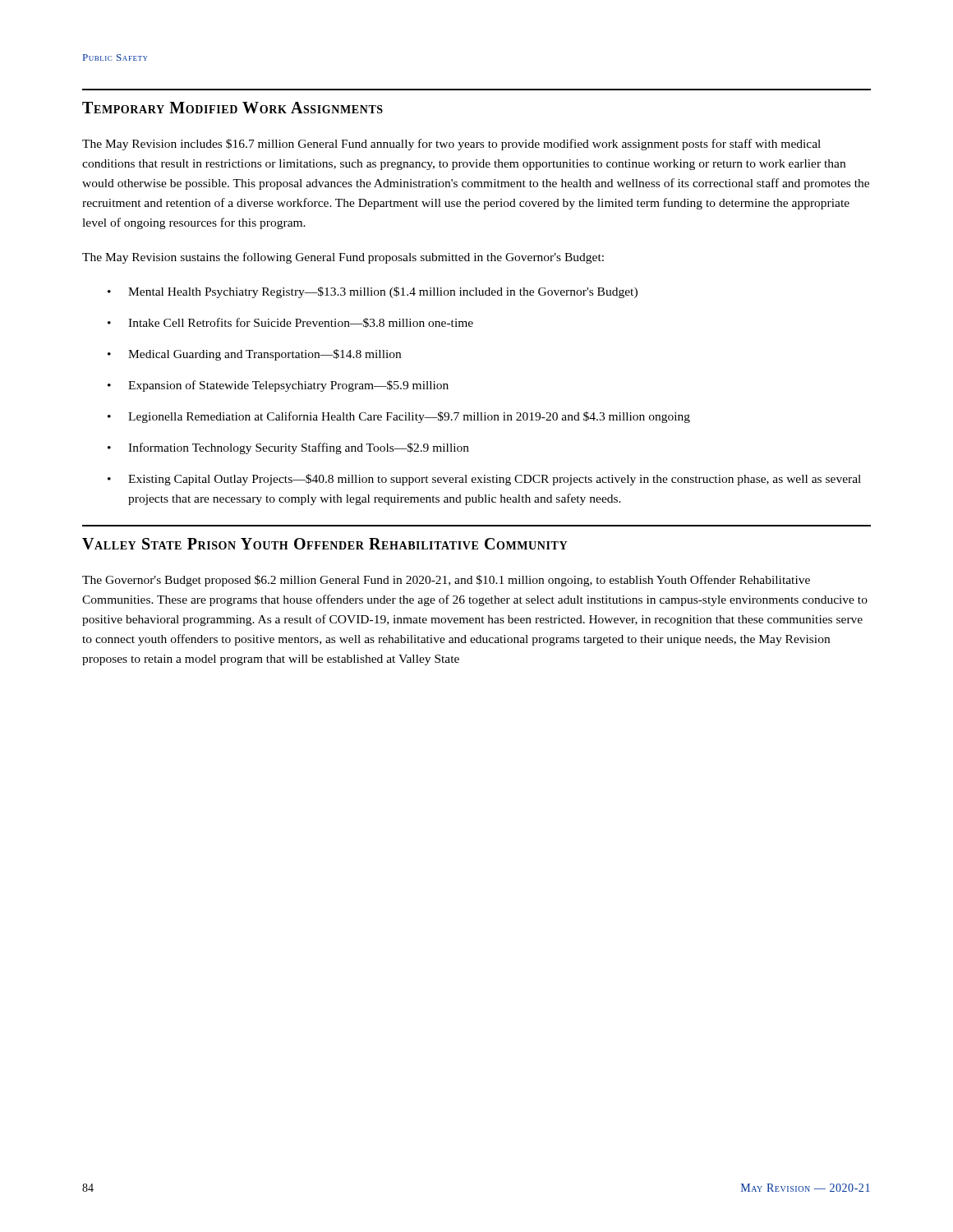Select the text starting "Valley State Prison Youth Offender"
The width and height of the screenshot is (953, 1232).
(x=476, y=544)
